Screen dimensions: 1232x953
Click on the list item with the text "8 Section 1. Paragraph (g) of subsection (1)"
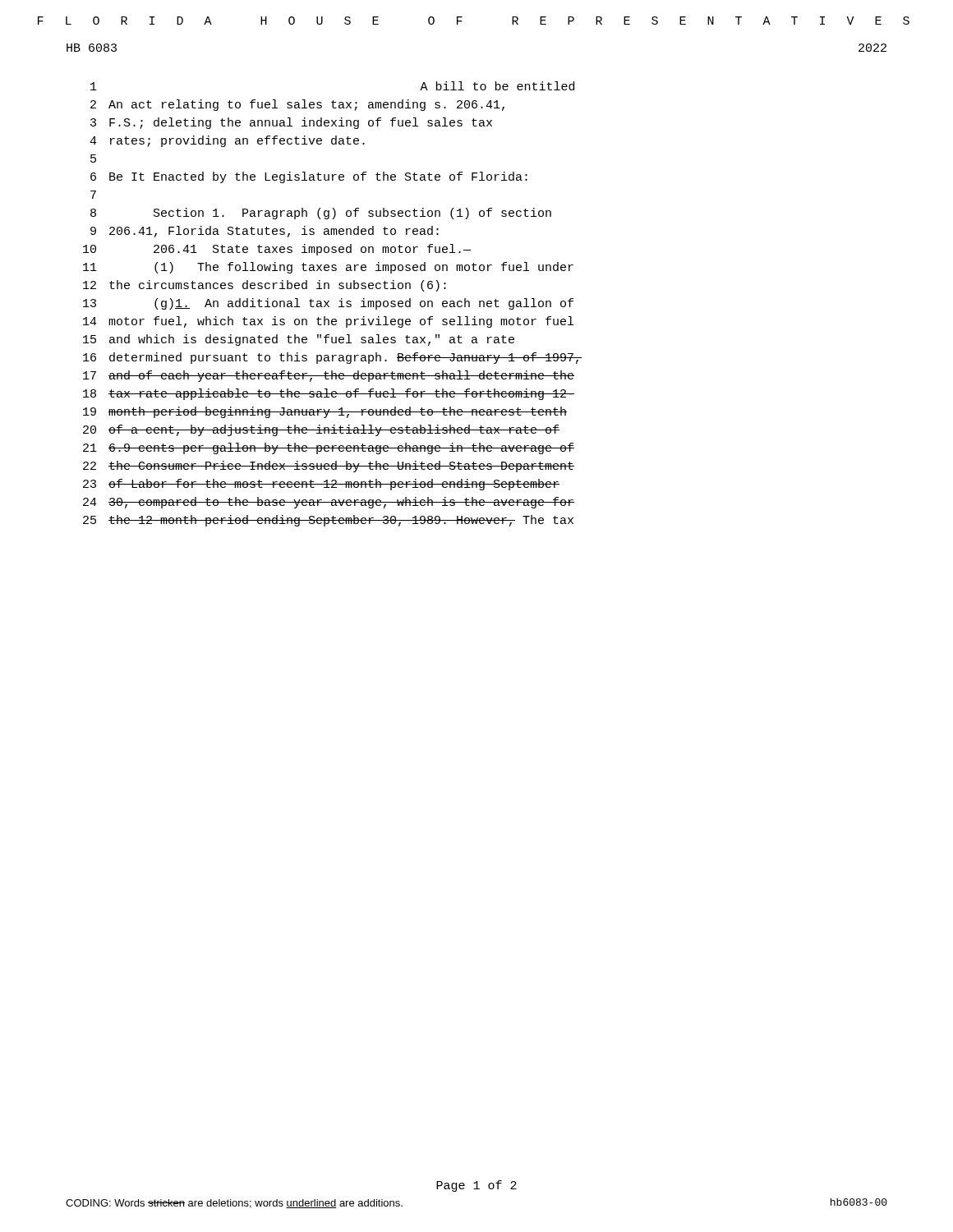(476, 214)
